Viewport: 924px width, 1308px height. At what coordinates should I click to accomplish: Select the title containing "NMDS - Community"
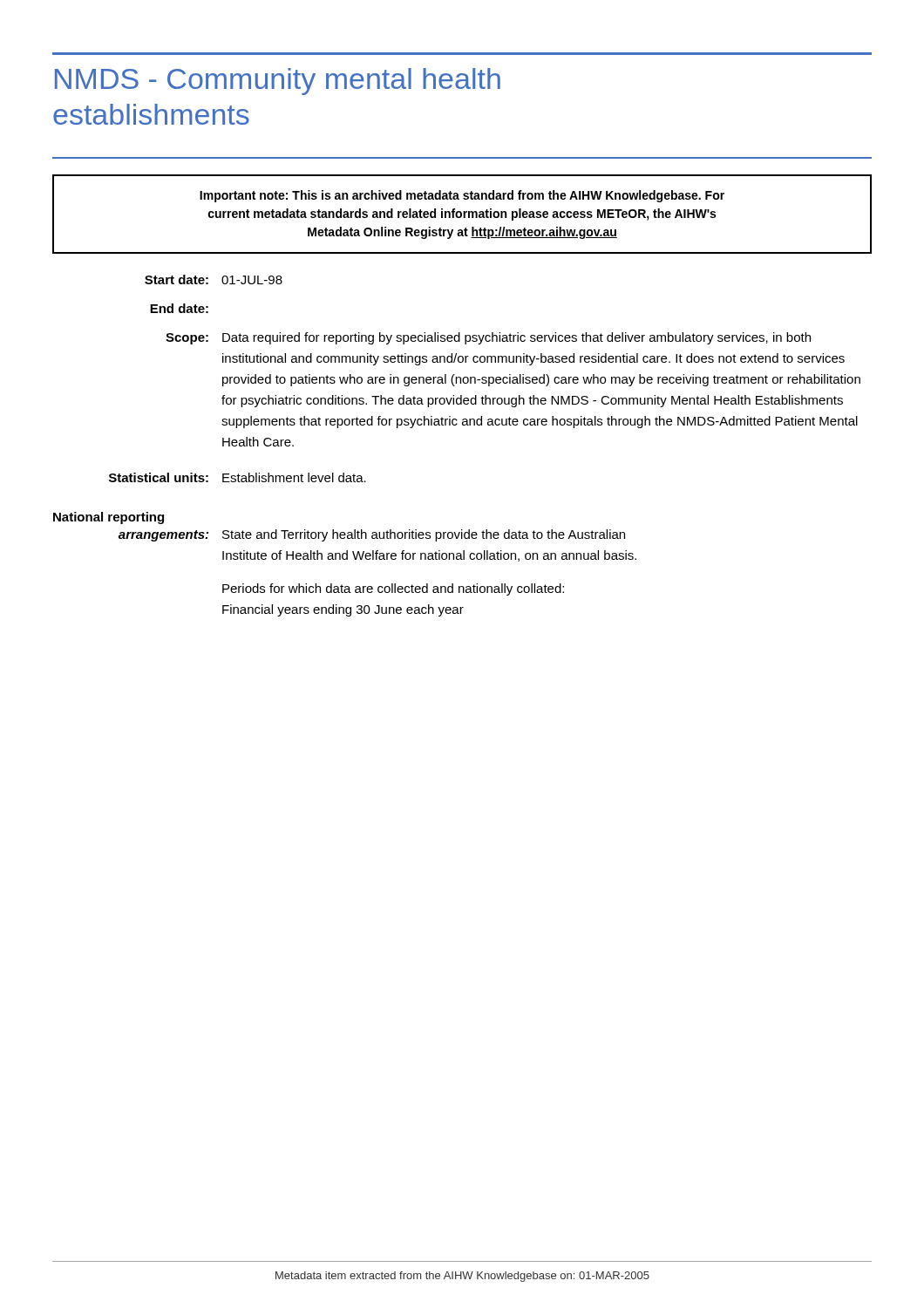462,97
